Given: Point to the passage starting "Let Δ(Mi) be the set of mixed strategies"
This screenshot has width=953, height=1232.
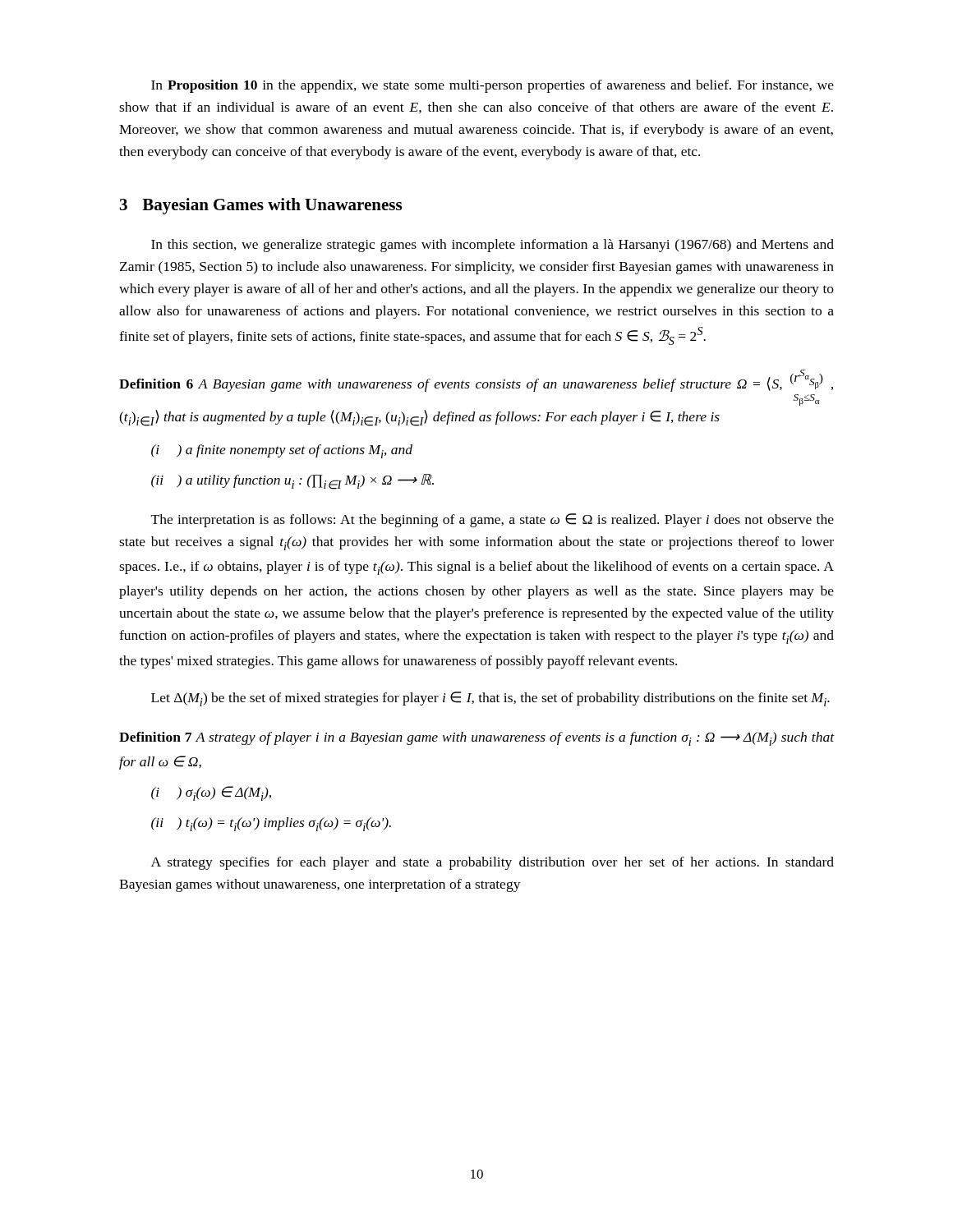Looking at the screenshot, I should (x=491, y=698).
